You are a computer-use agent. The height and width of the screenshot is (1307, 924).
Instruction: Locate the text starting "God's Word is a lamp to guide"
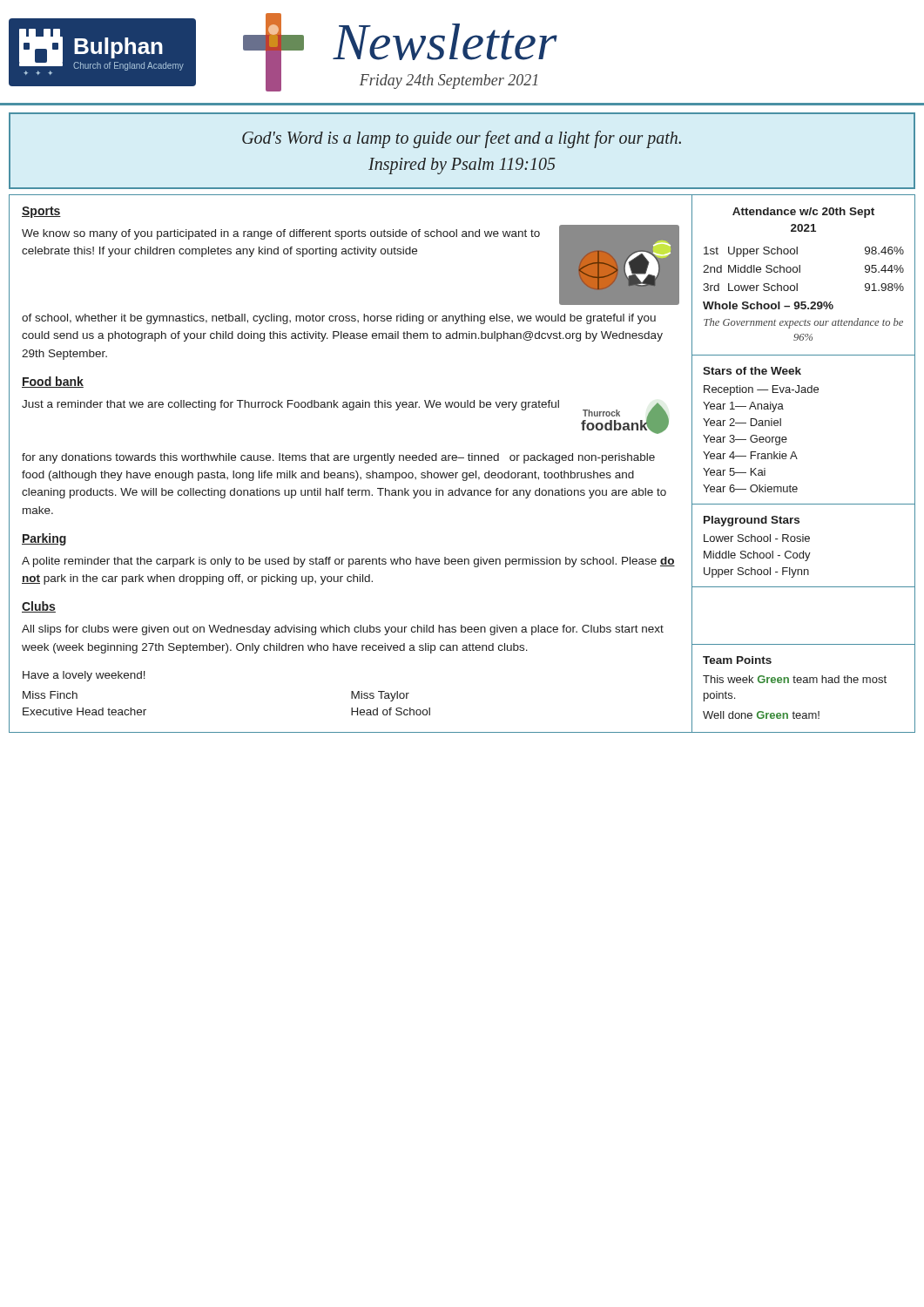pyautogui.click(x=462, y=151)
